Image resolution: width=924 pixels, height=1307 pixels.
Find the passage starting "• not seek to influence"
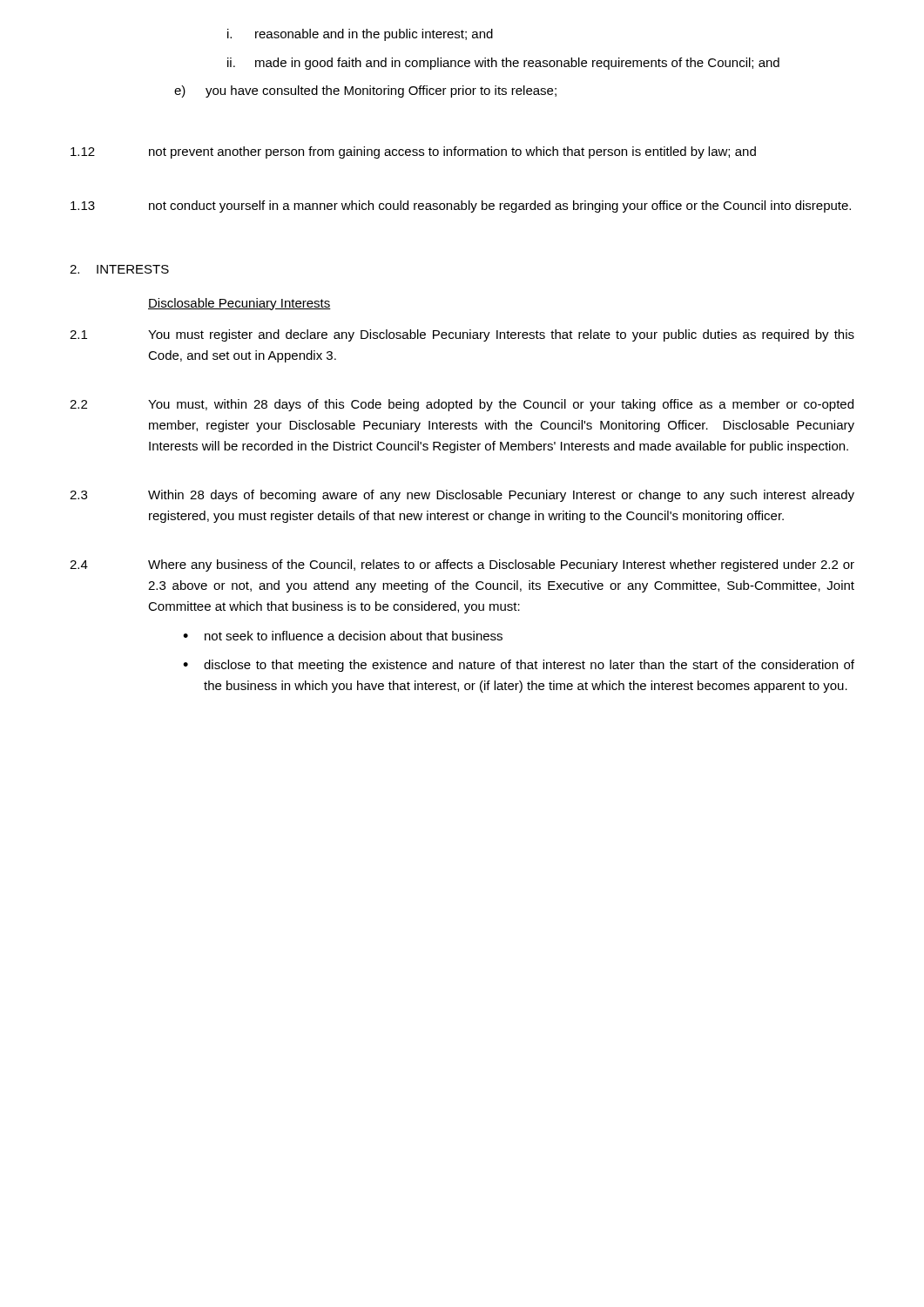[343, 636]
